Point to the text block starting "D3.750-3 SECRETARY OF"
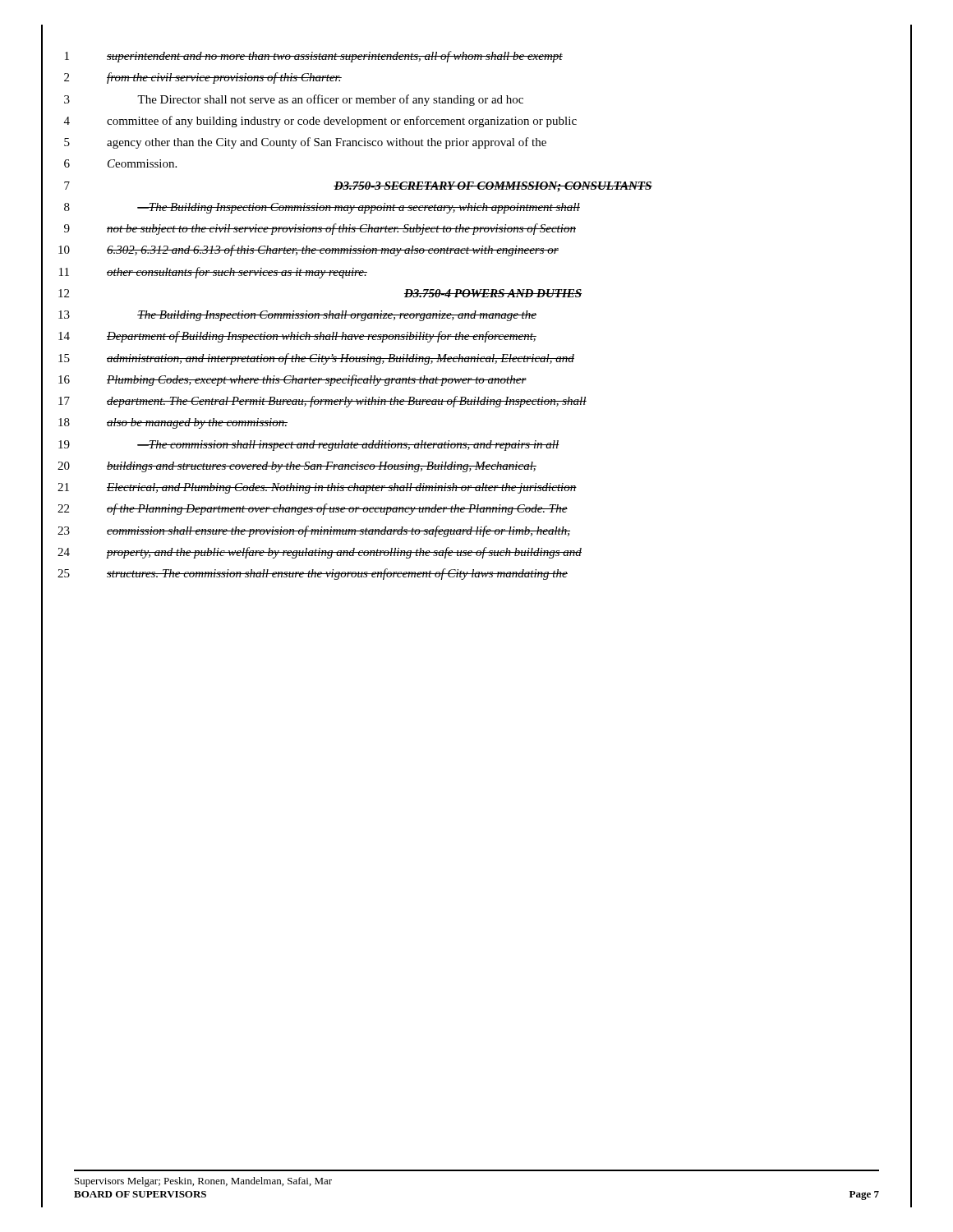This screenshot has height=1232, width=953. point(493,185)
